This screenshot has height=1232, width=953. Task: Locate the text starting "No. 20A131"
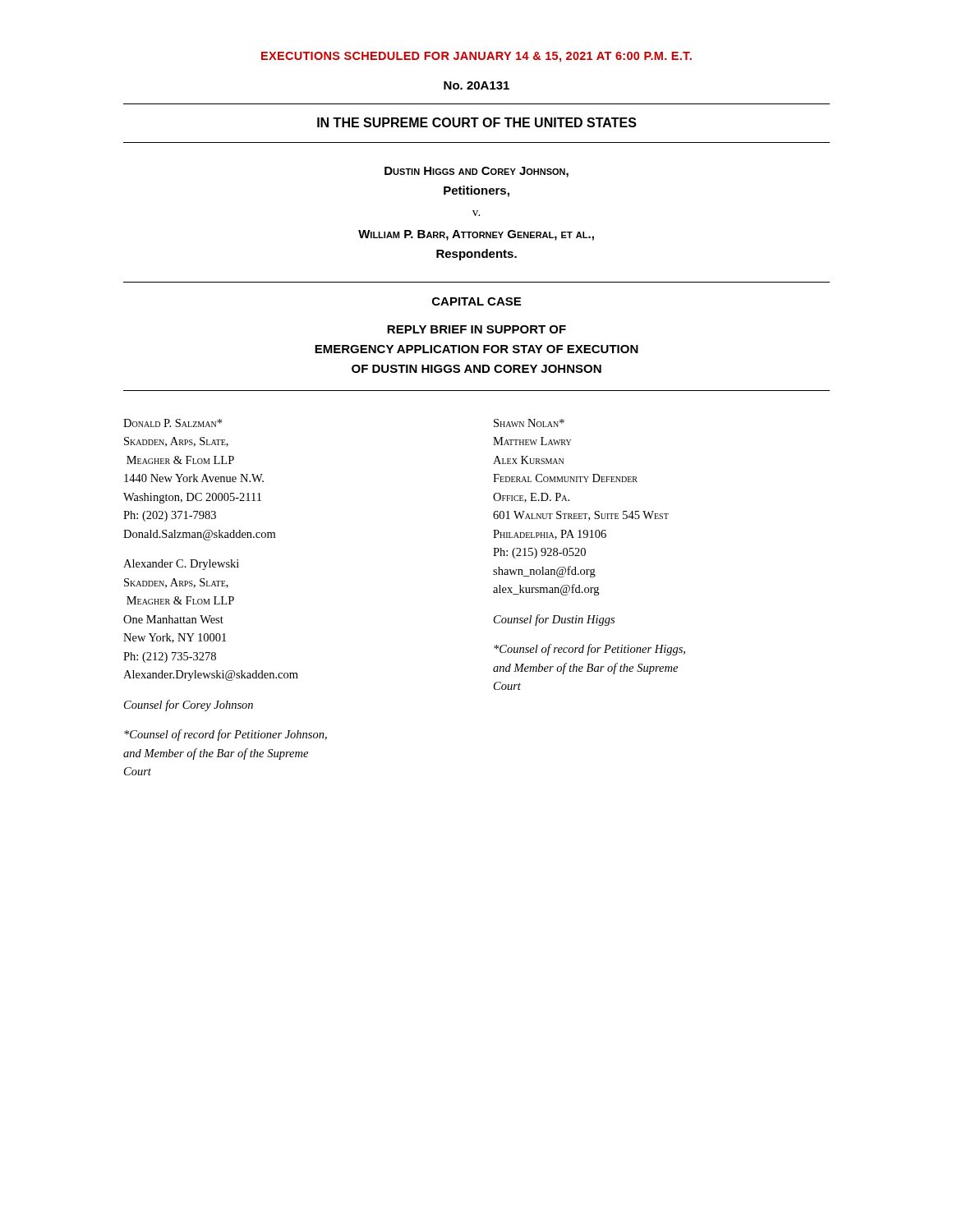(476, 85)
